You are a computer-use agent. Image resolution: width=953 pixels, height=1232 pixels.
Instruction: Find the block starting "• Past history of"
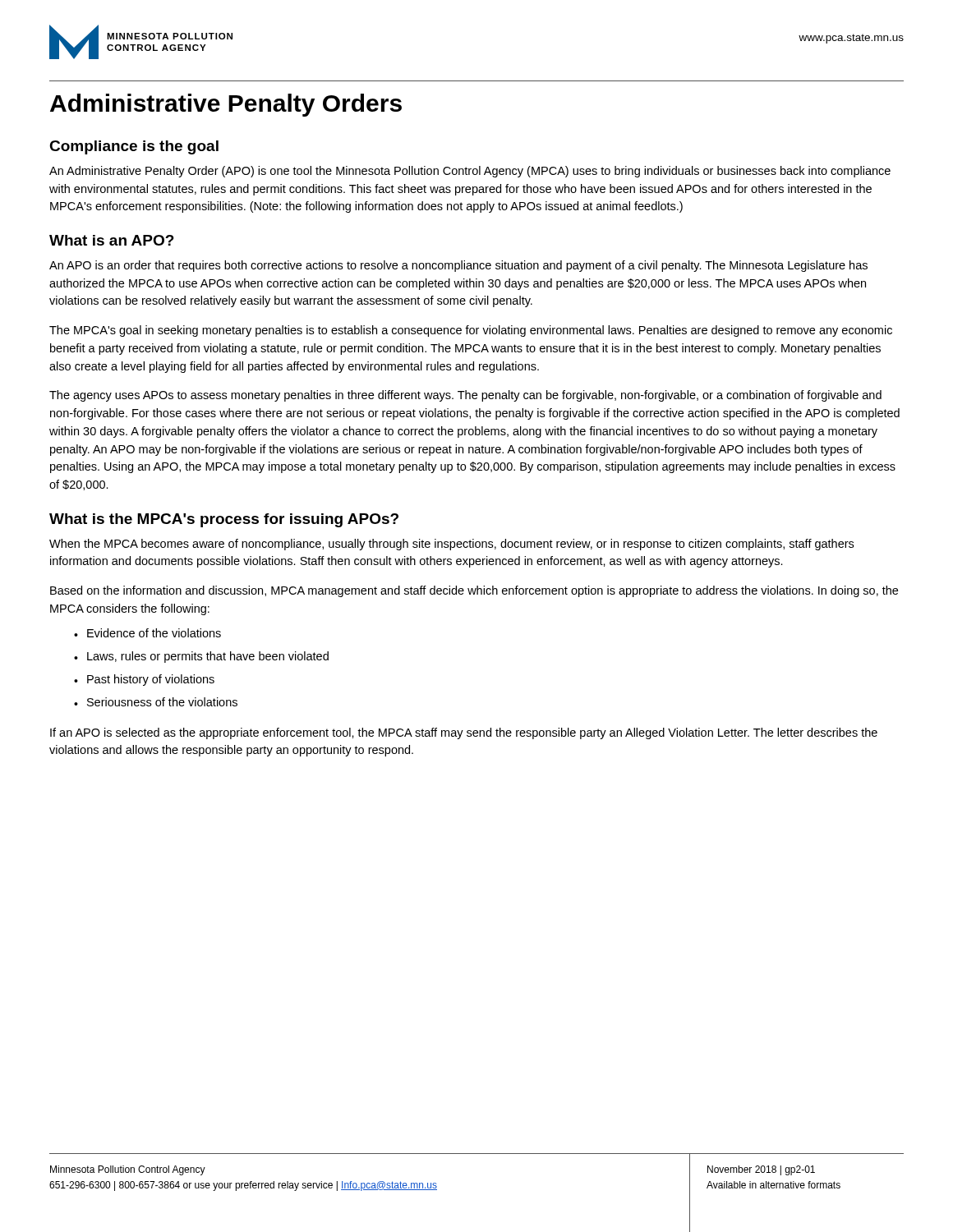[x=144, y=680]
